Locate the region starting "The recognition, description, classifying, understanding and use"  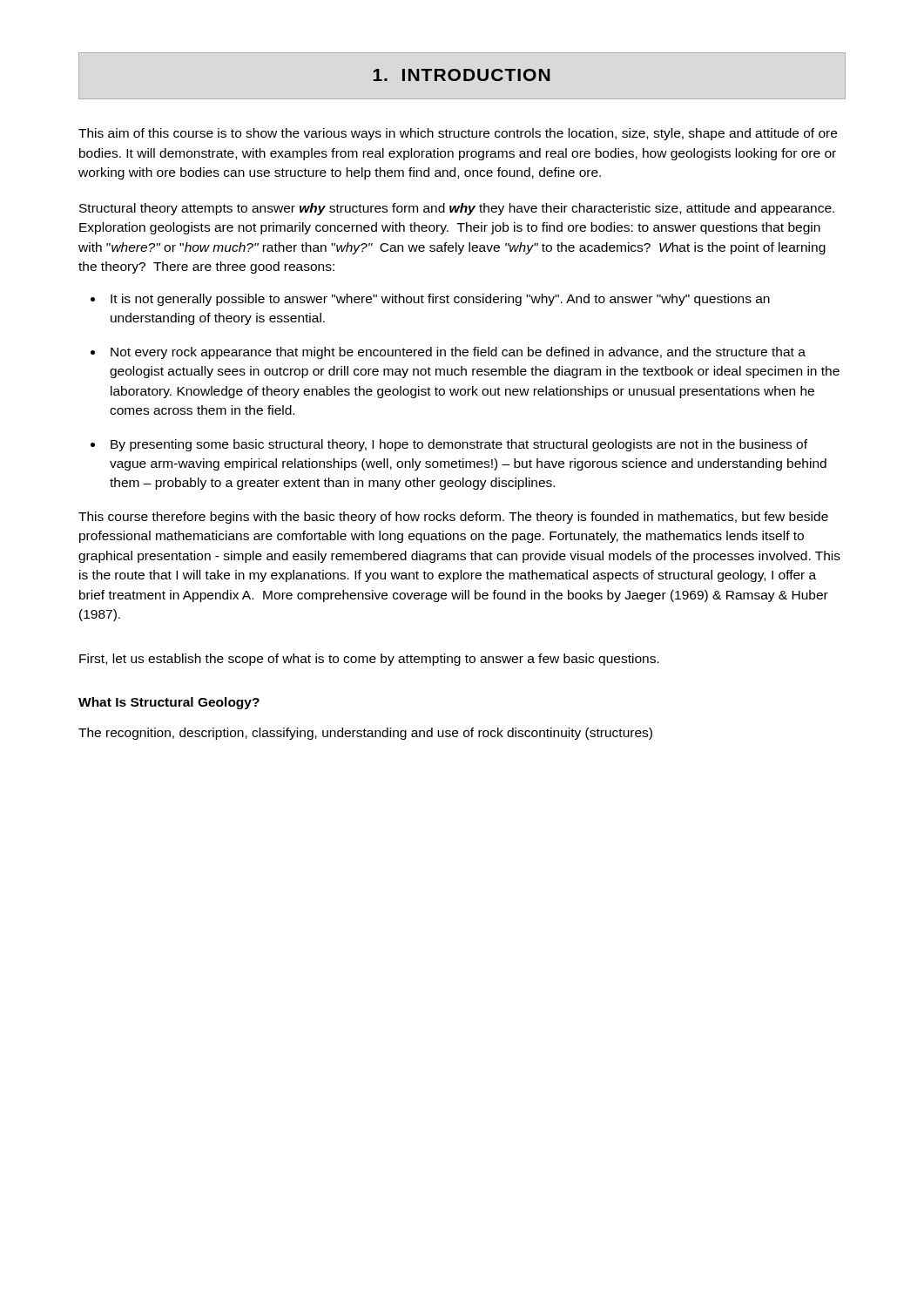(x=366, y=732)
